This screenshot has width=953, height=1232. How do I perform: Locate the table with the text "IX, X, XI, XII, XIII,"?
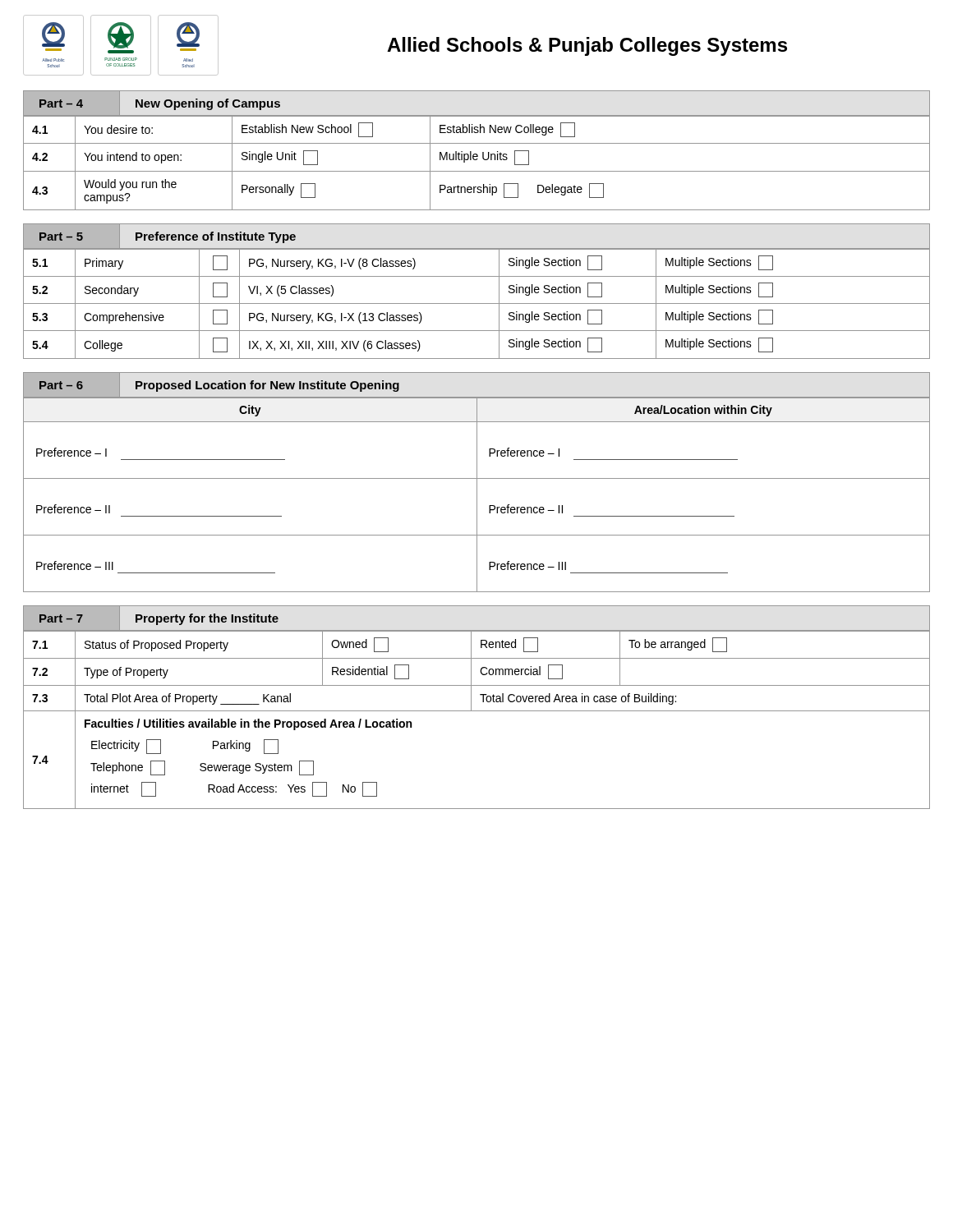tap(476, 304)
